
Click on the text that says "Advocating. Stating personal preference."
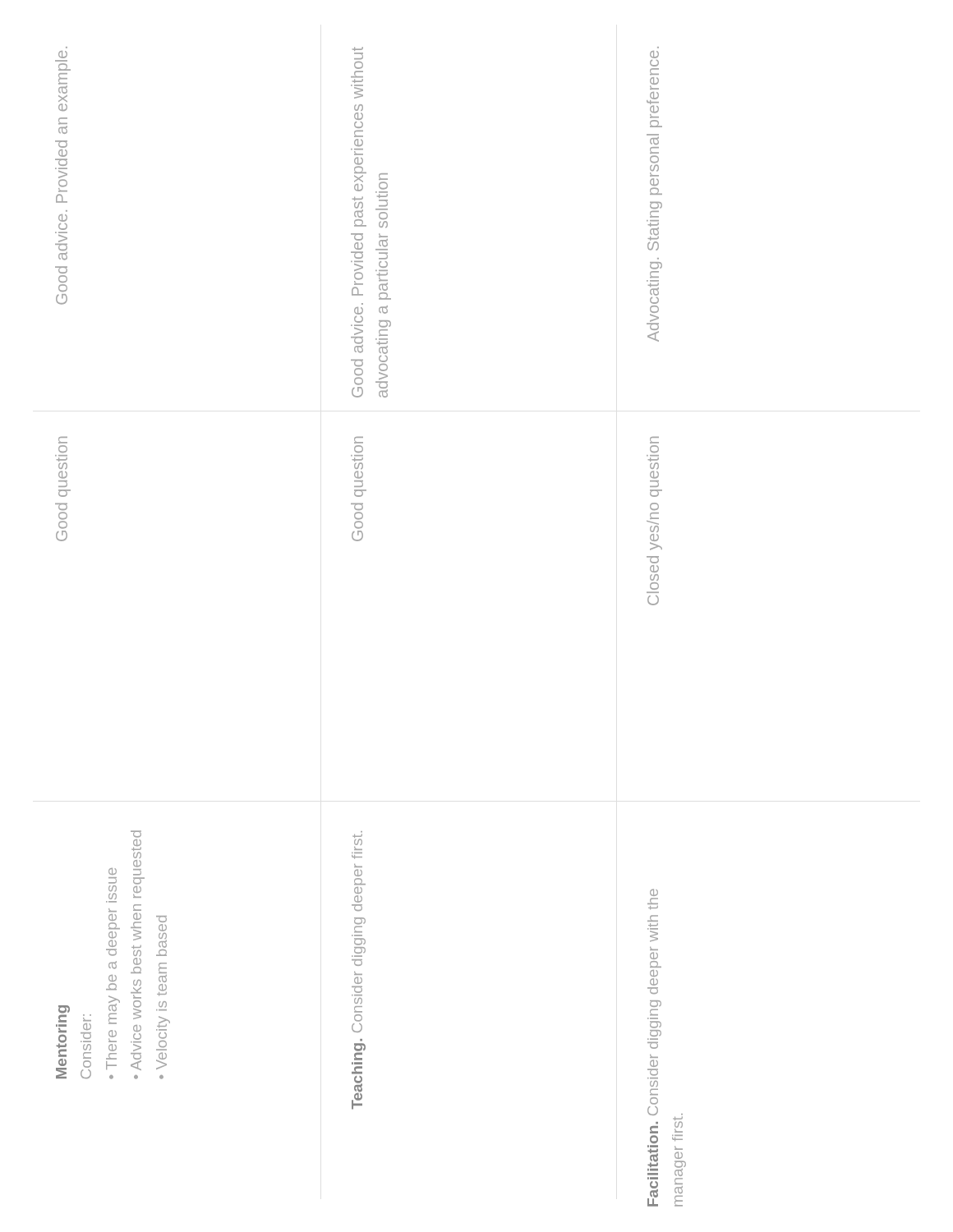click(x=653, y=194)
